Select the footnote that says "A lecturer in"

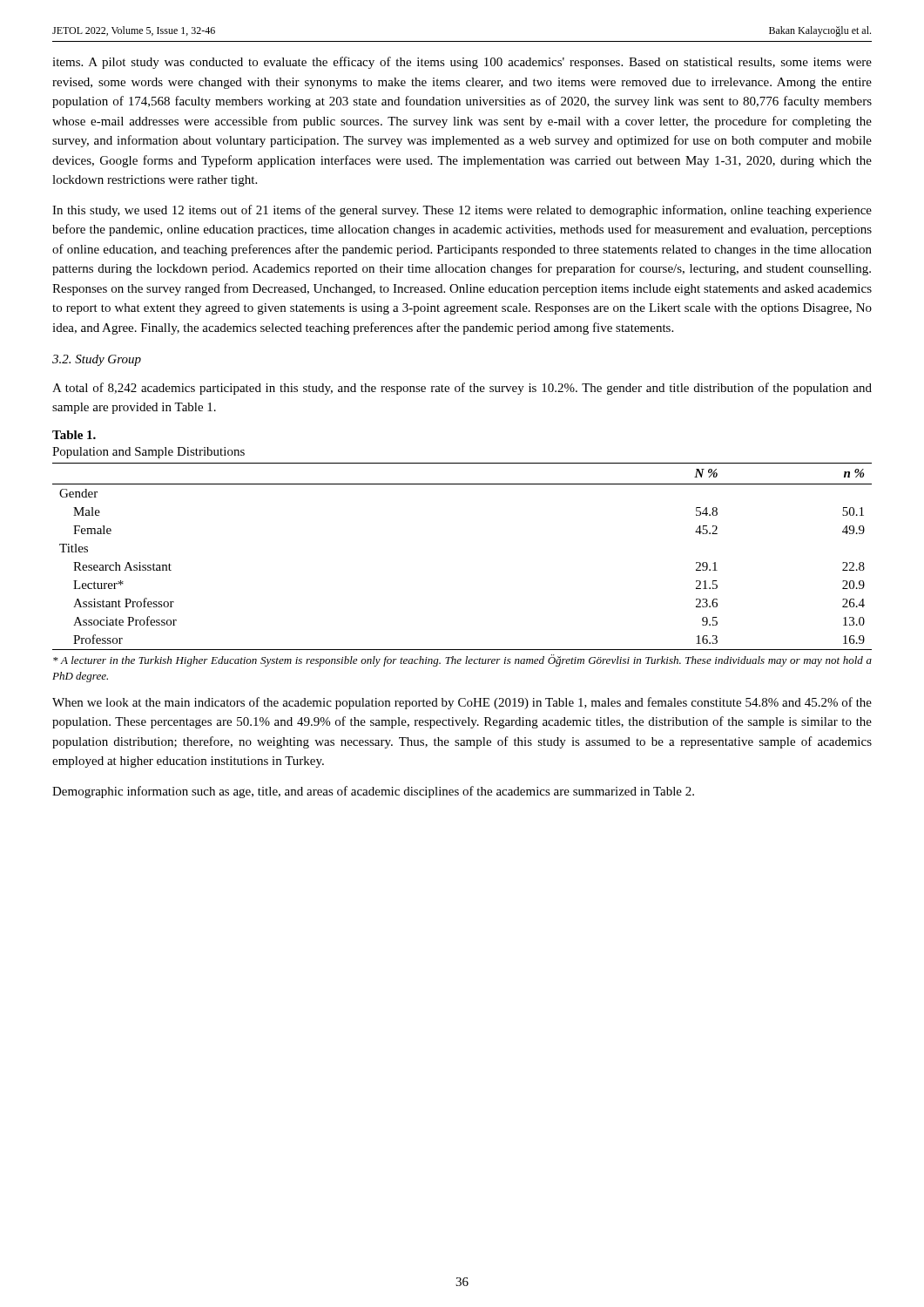pyautogui.click(x=462, y=668)
